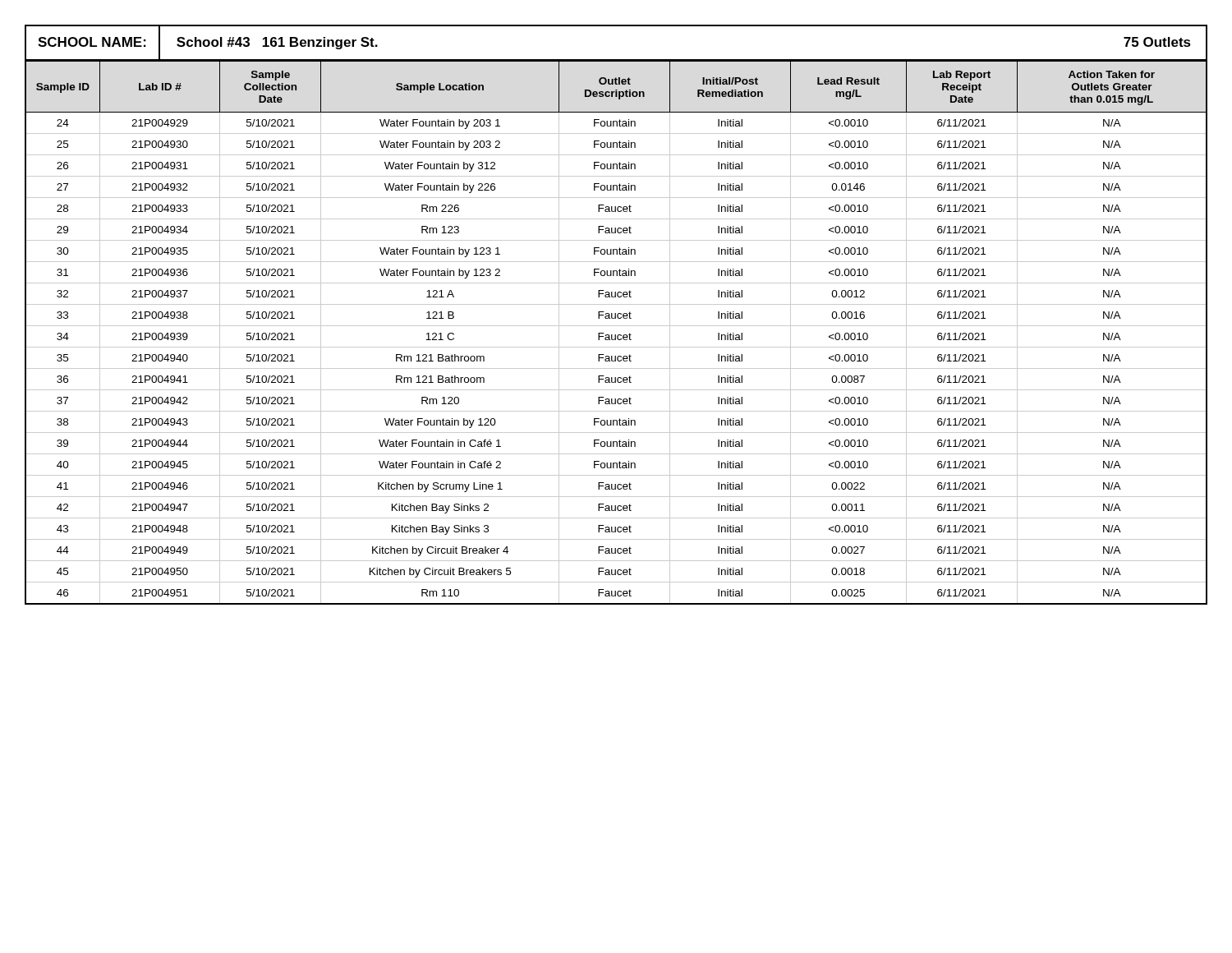Locate the table with the text "Water Fountain by"
1232x953 pixels.
pos(616,333)
